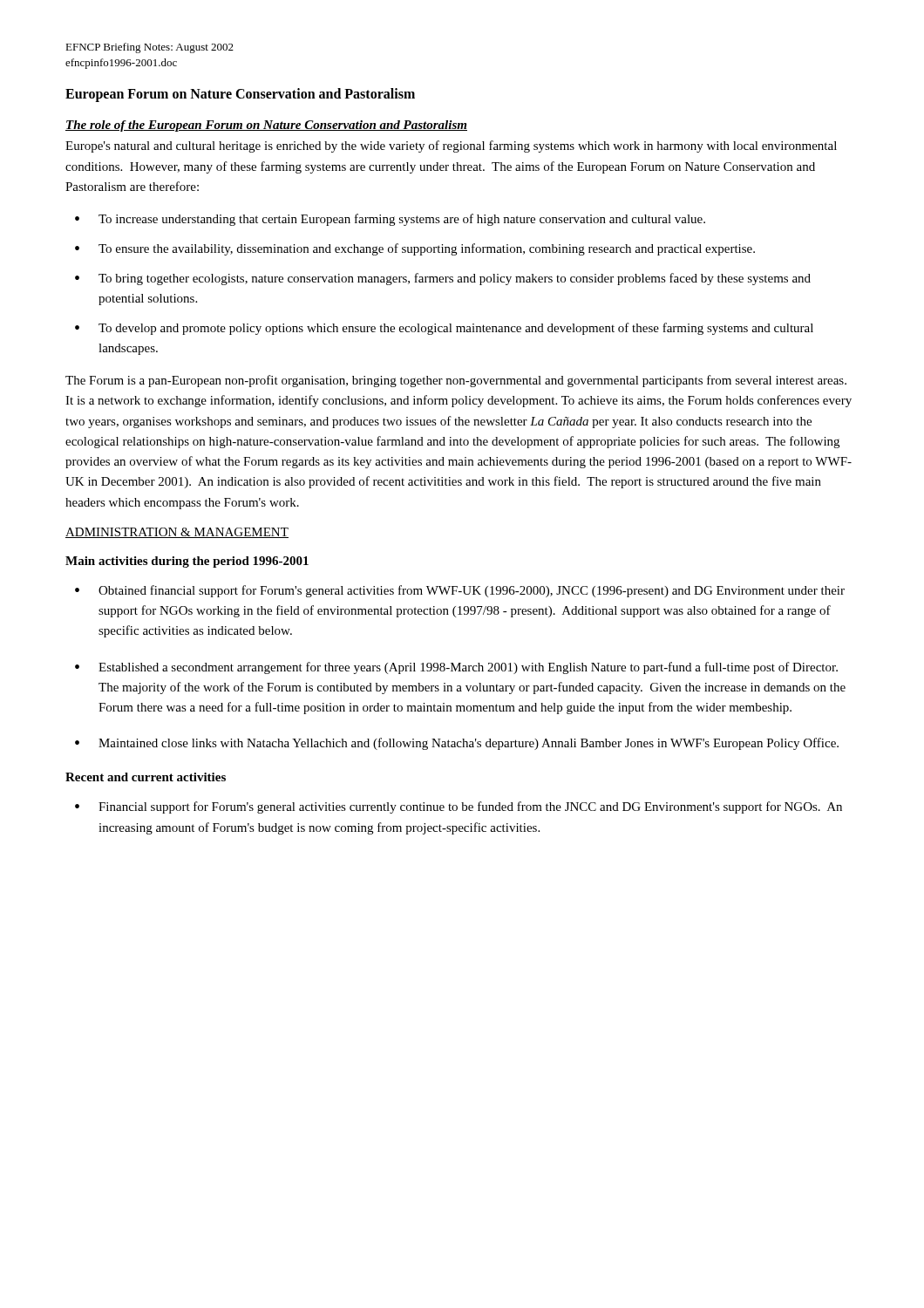Select the list item with the text "• Established a secondment"
The image size is (924, 1308).
(462, 688)
